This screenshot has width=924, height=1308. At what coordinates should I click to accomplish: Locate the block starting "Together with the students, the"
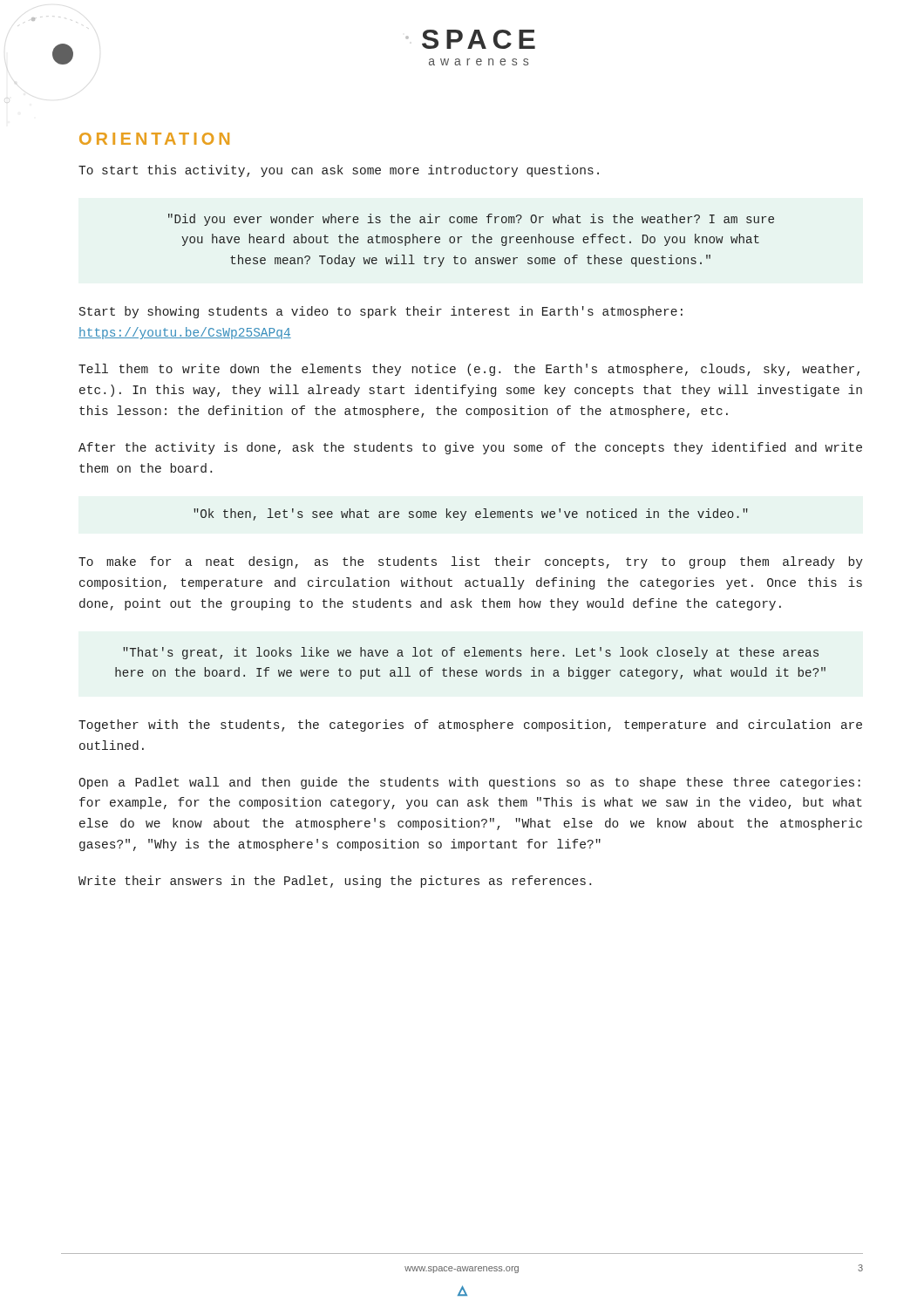[x=471, y=736]
